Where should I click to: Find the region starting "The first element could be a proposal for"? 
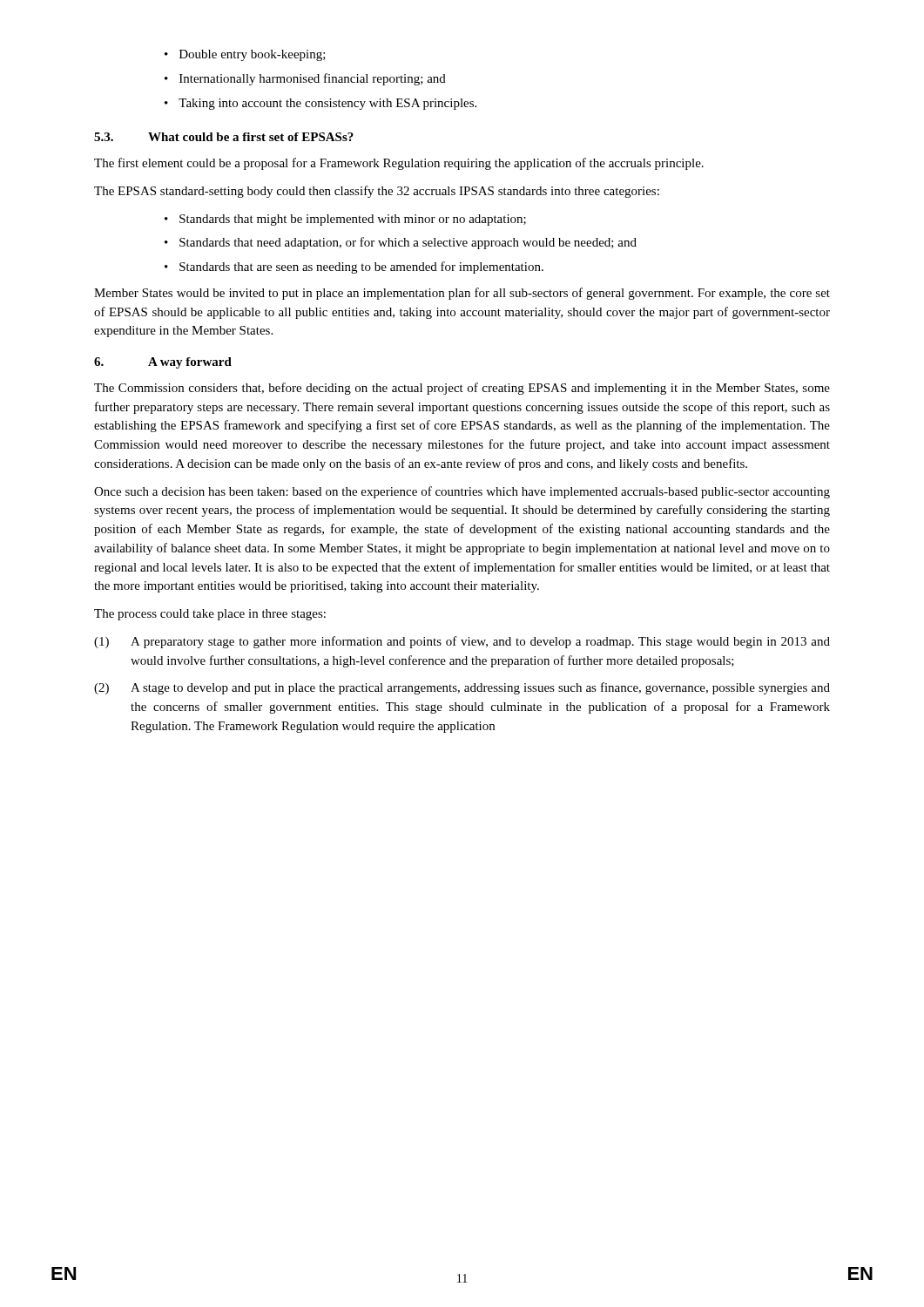click(x=399, y=163)
